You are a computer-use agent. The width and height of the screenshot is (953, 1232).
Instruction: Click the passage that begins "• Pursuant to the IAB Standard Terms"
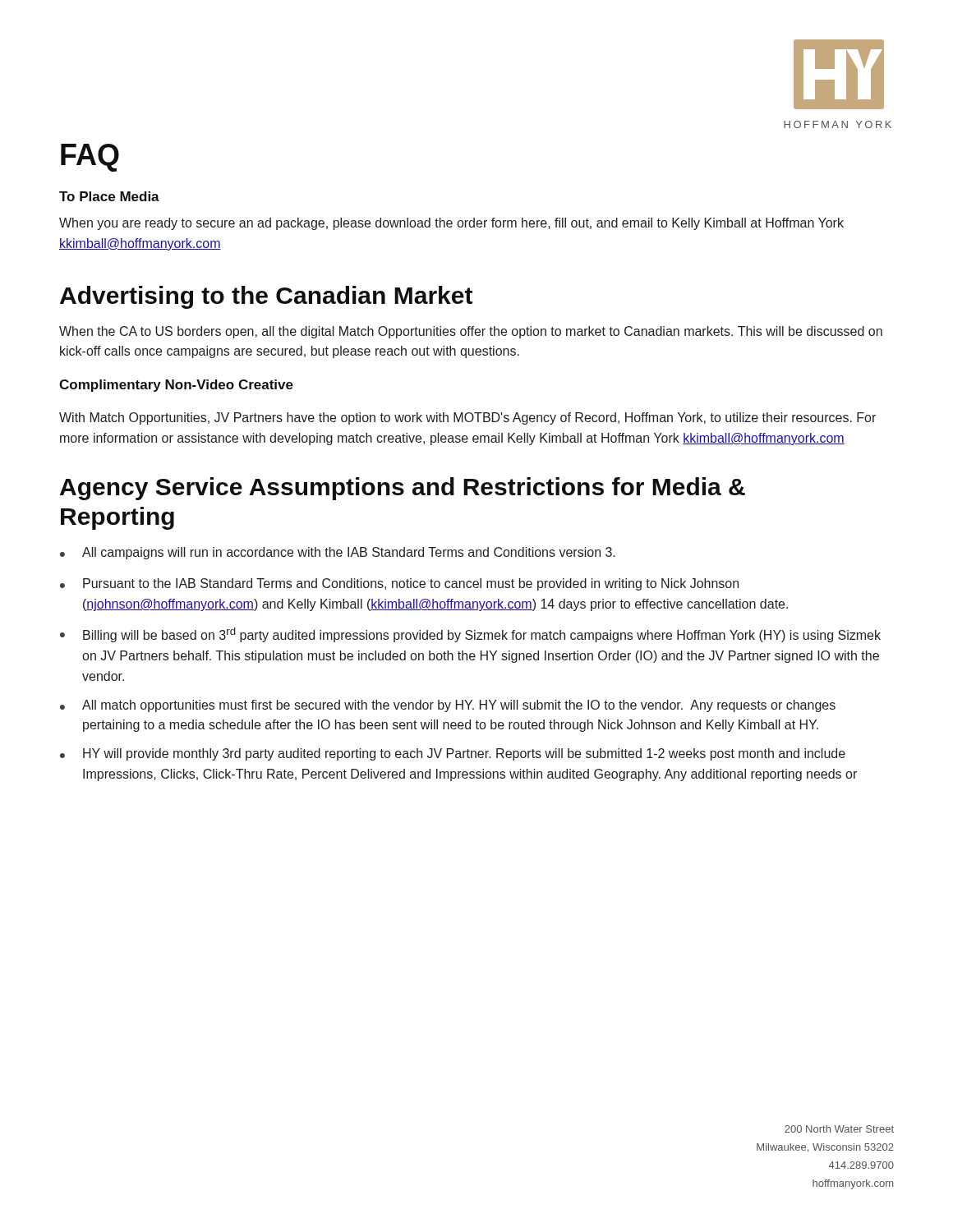click(x=476, y=595)
